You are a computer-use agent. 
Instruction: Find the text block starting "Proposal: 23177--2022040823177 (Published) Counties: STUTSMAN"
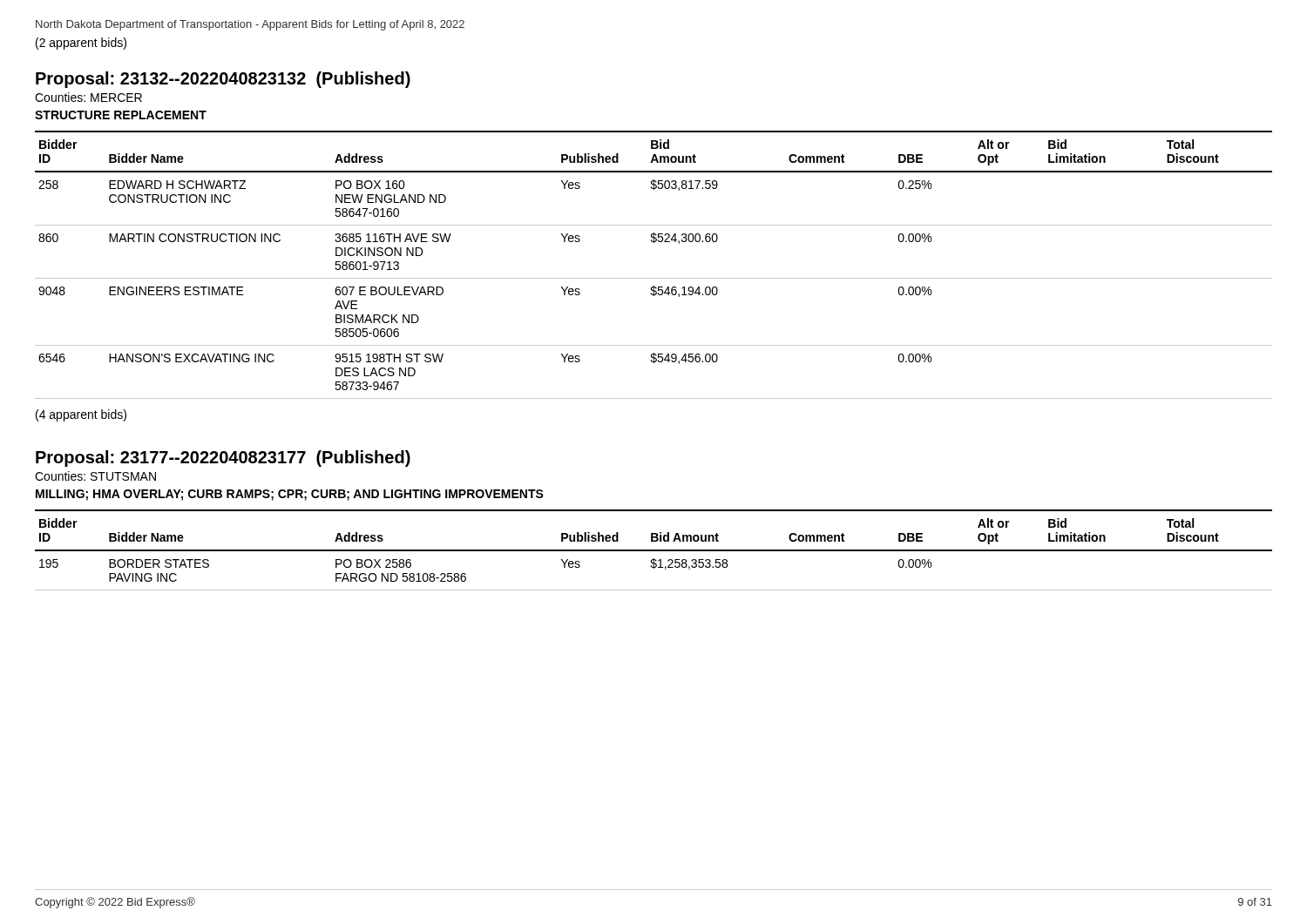(223, 459)
